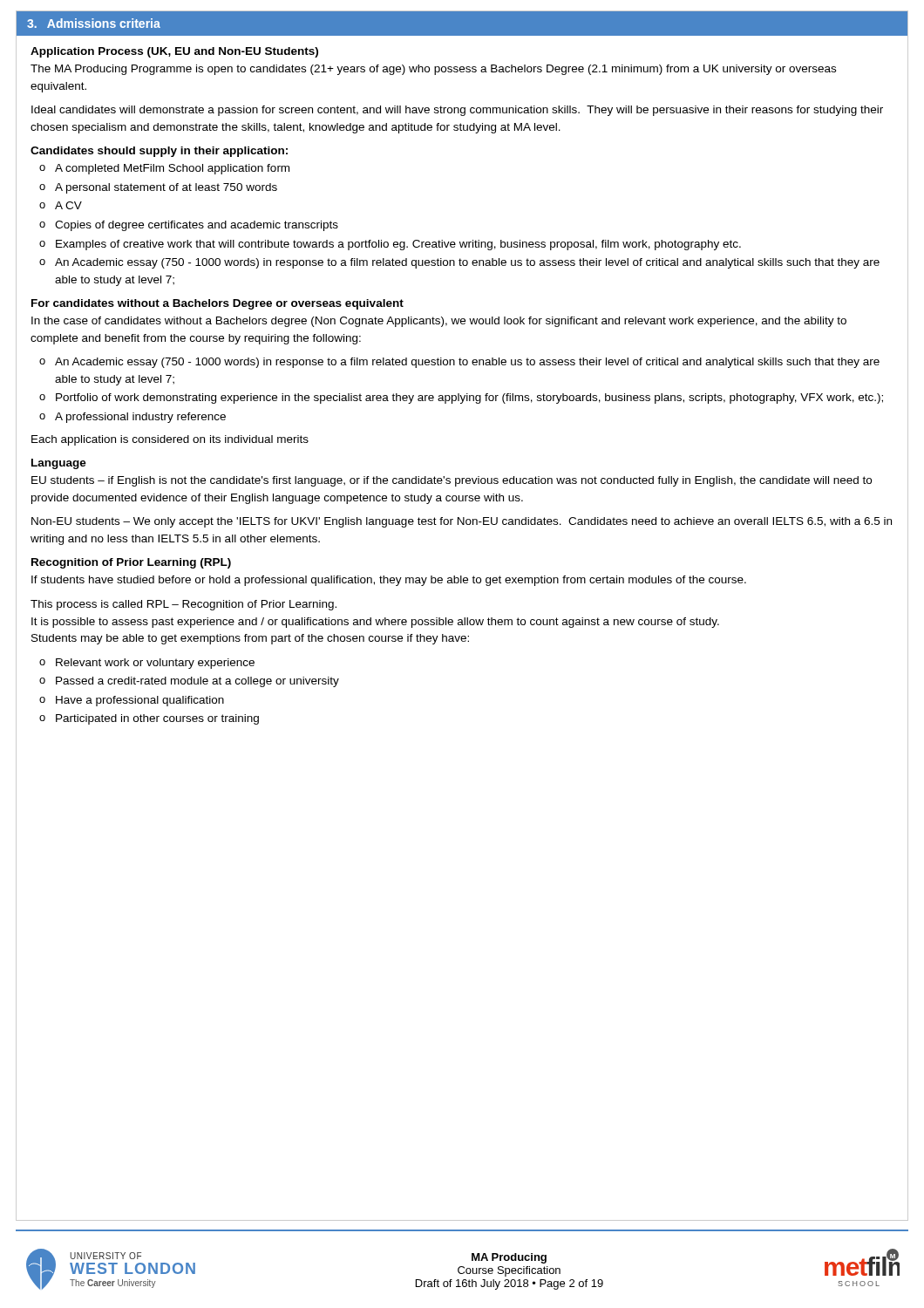Viewport: 924px width, 1308px height.
Task: Where does it say "A professional industry reference"?
Action: 141,416
